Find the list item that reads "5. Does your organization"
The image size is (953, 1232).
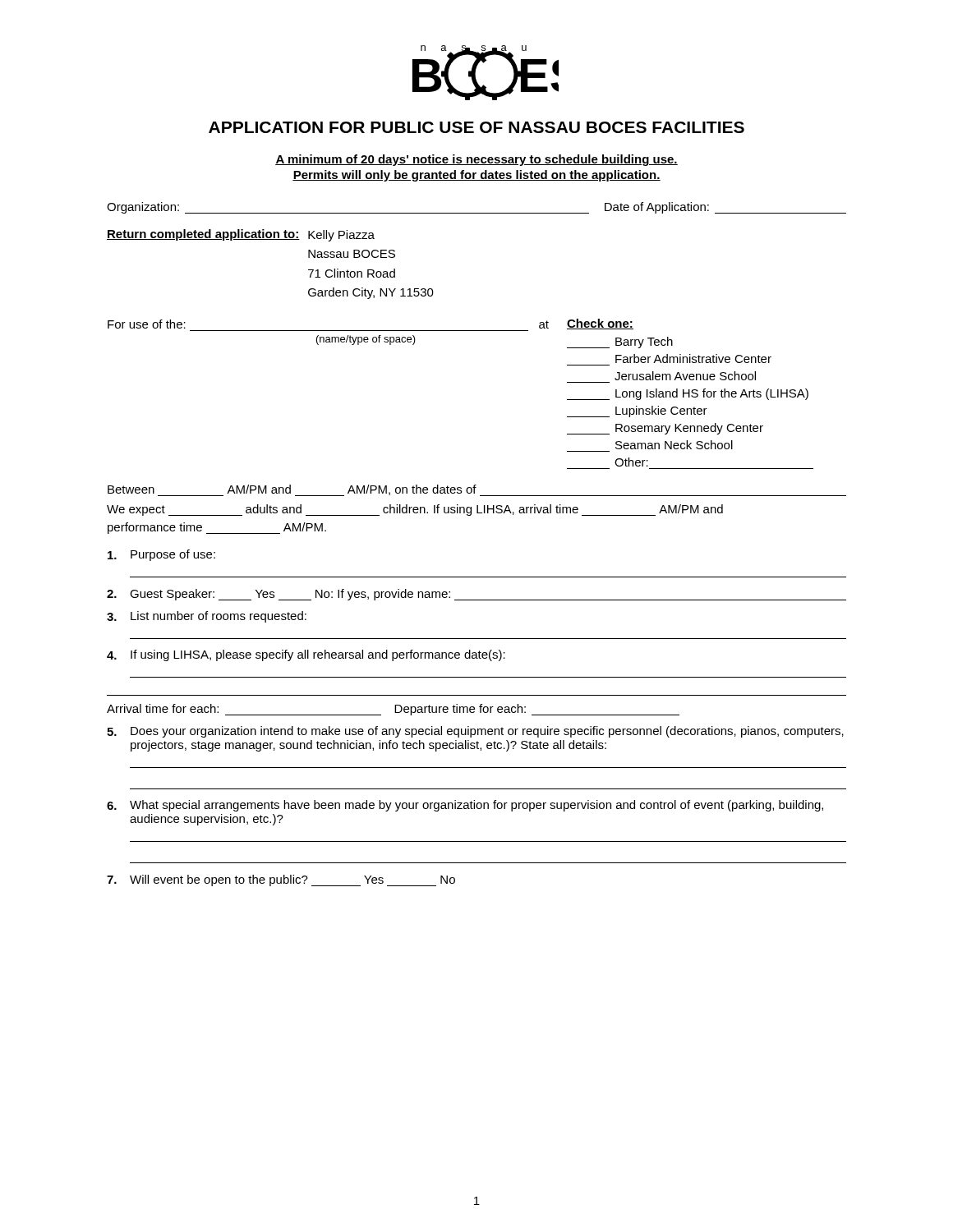tap(476, 756)
